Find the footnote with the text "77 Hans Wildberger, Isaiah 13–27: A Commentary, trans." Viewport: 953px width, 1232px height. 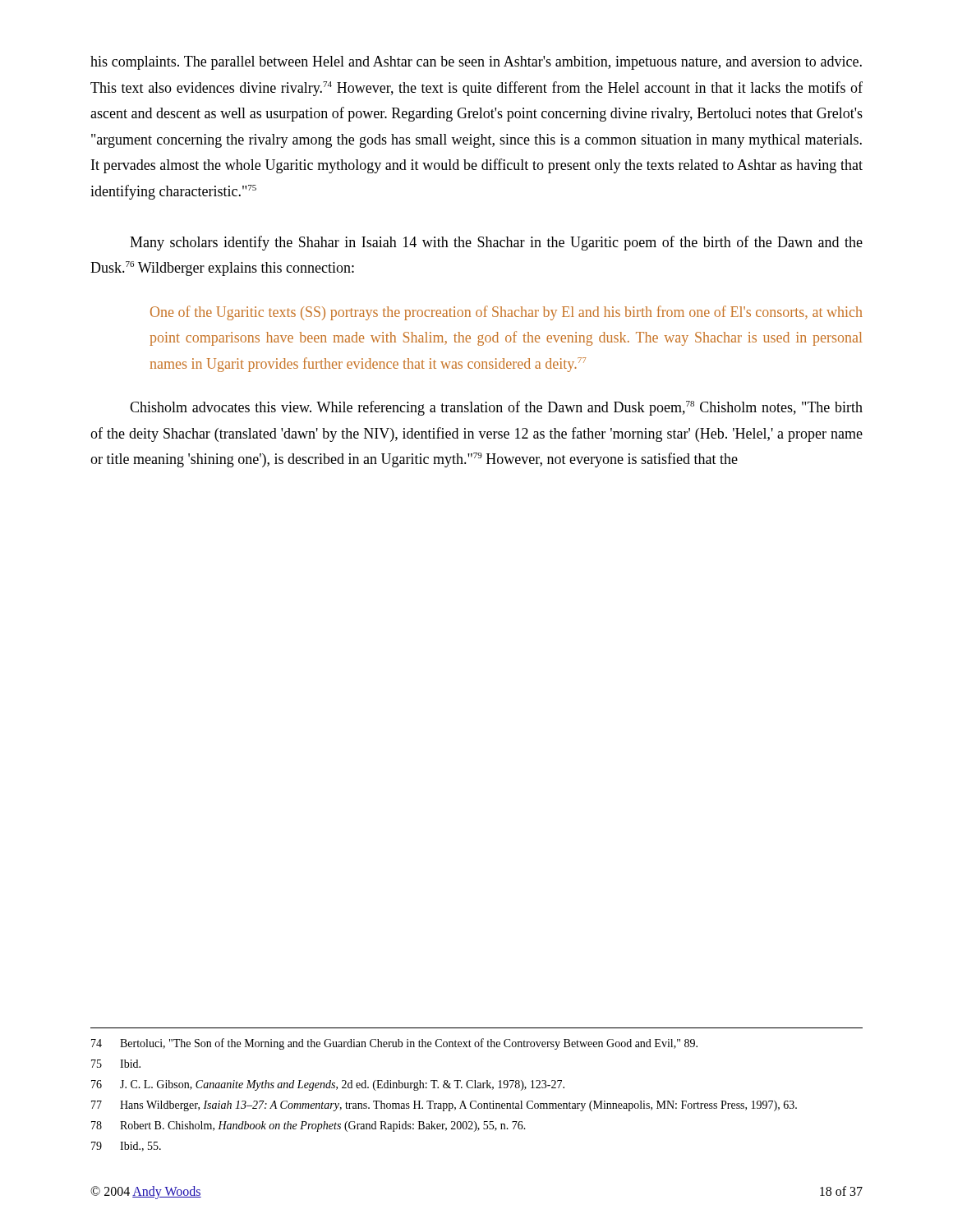coord(476,1105)
